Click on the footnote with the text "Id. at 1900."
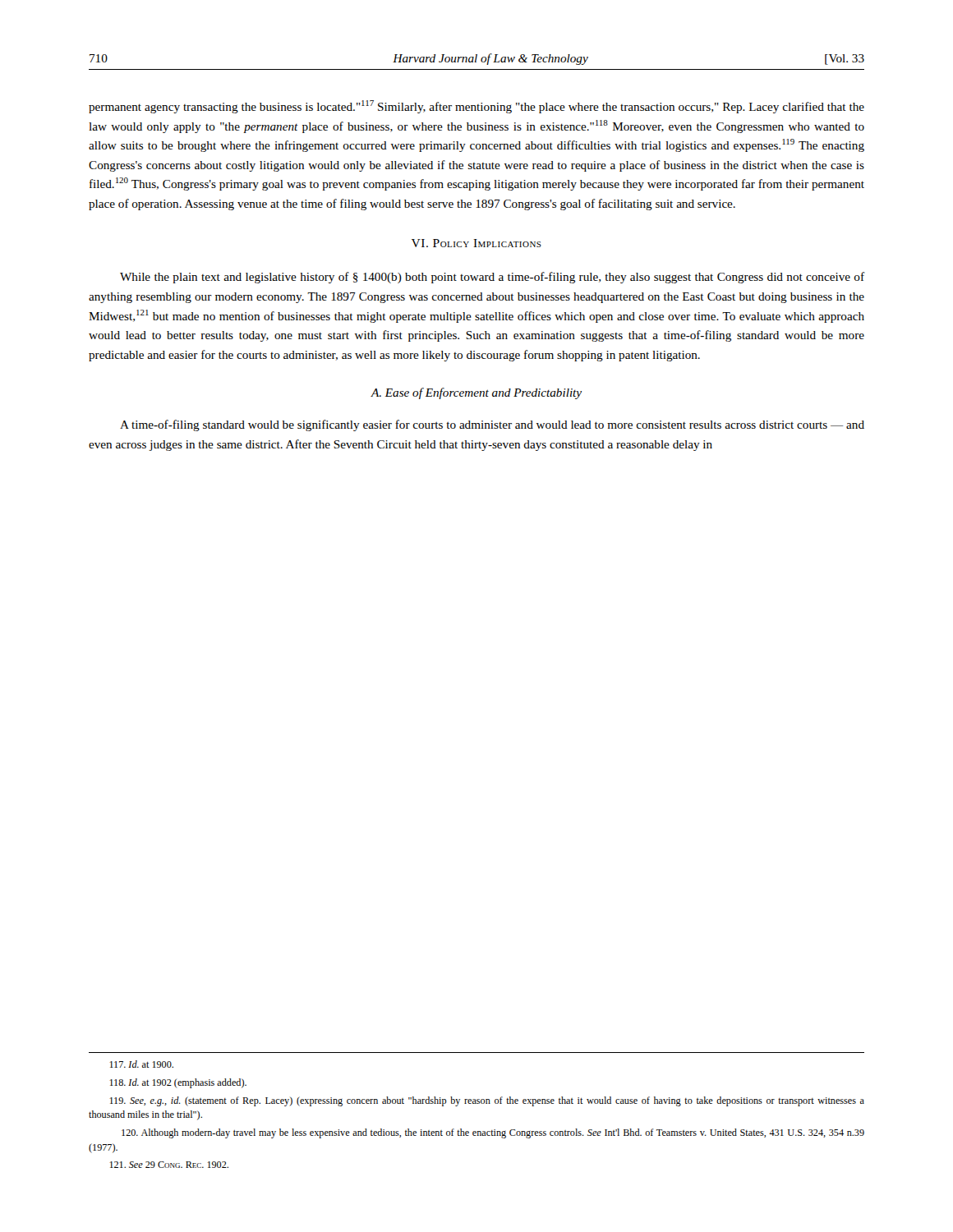The image size is (953, 1232). coord(141,1065)
